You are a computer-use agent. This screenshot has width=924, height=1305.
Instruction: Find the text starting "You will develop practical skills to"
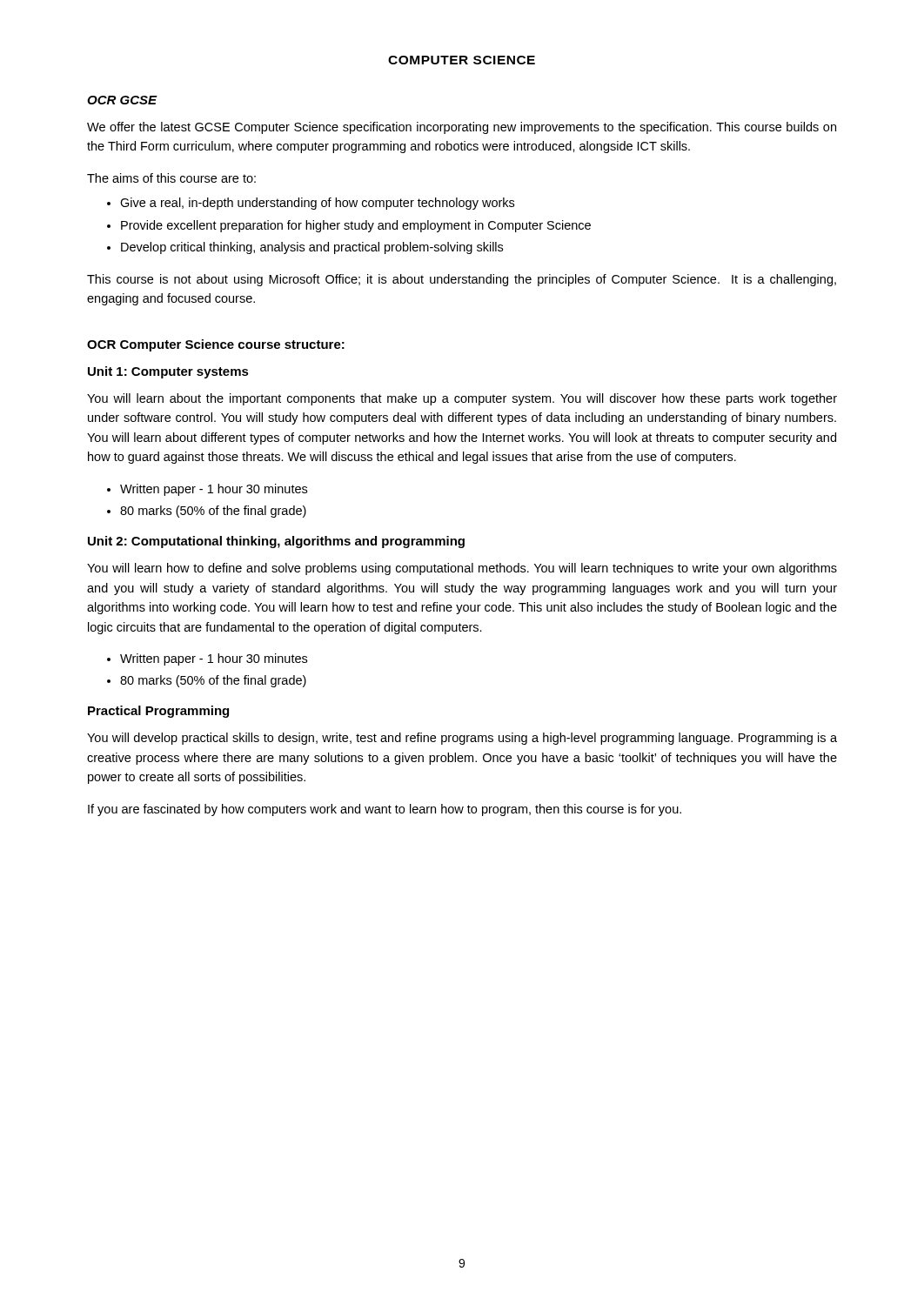click(x=462, y=758)
